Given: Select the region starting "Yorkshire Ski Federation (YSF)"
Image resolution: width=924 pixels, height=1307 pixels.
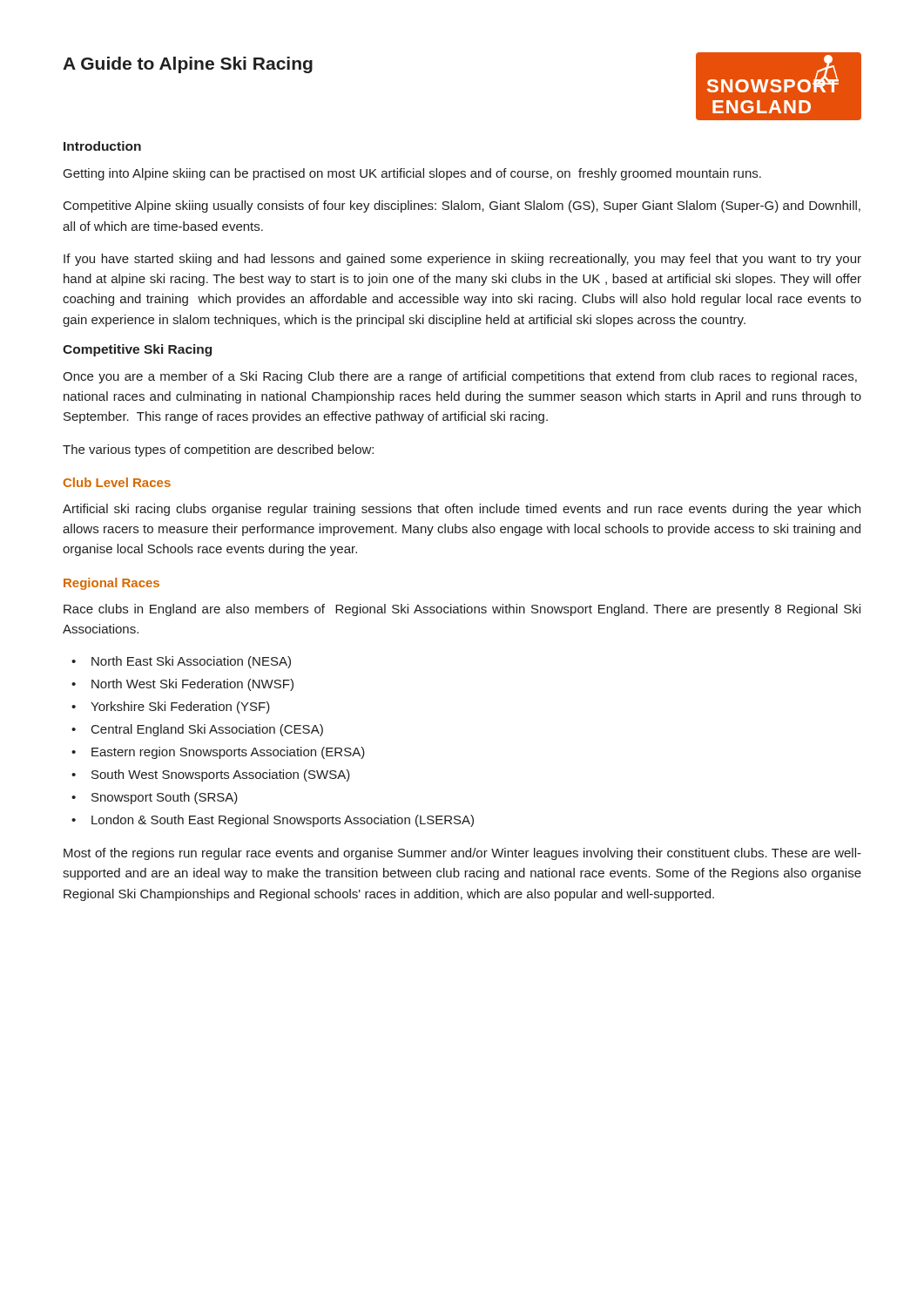Looking at the screenshot, I should pos(180,706).
